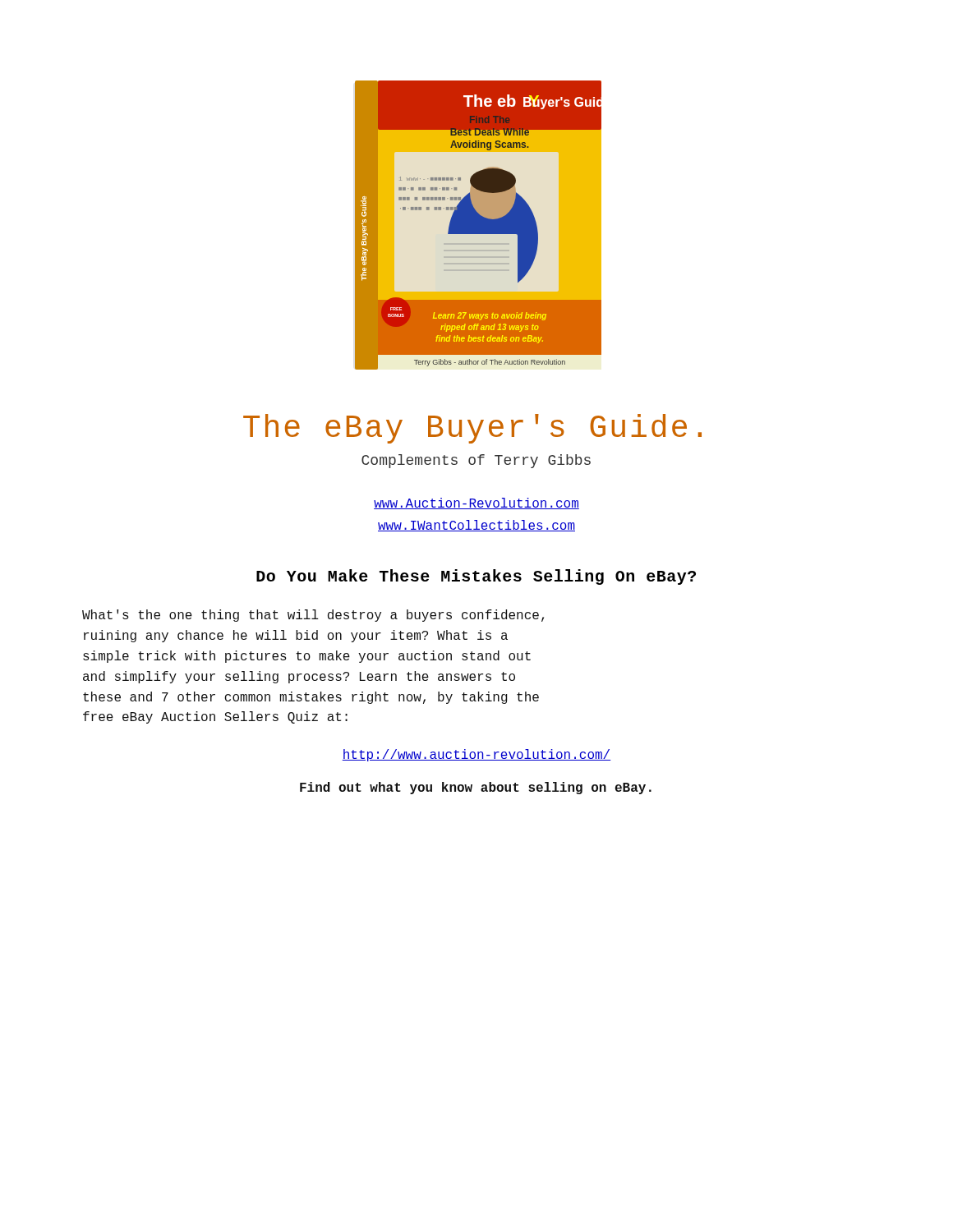Locate the text block that reads "Find out what you know about selling"
This screenshot has width=953, height=1232.
pos(476,789)
